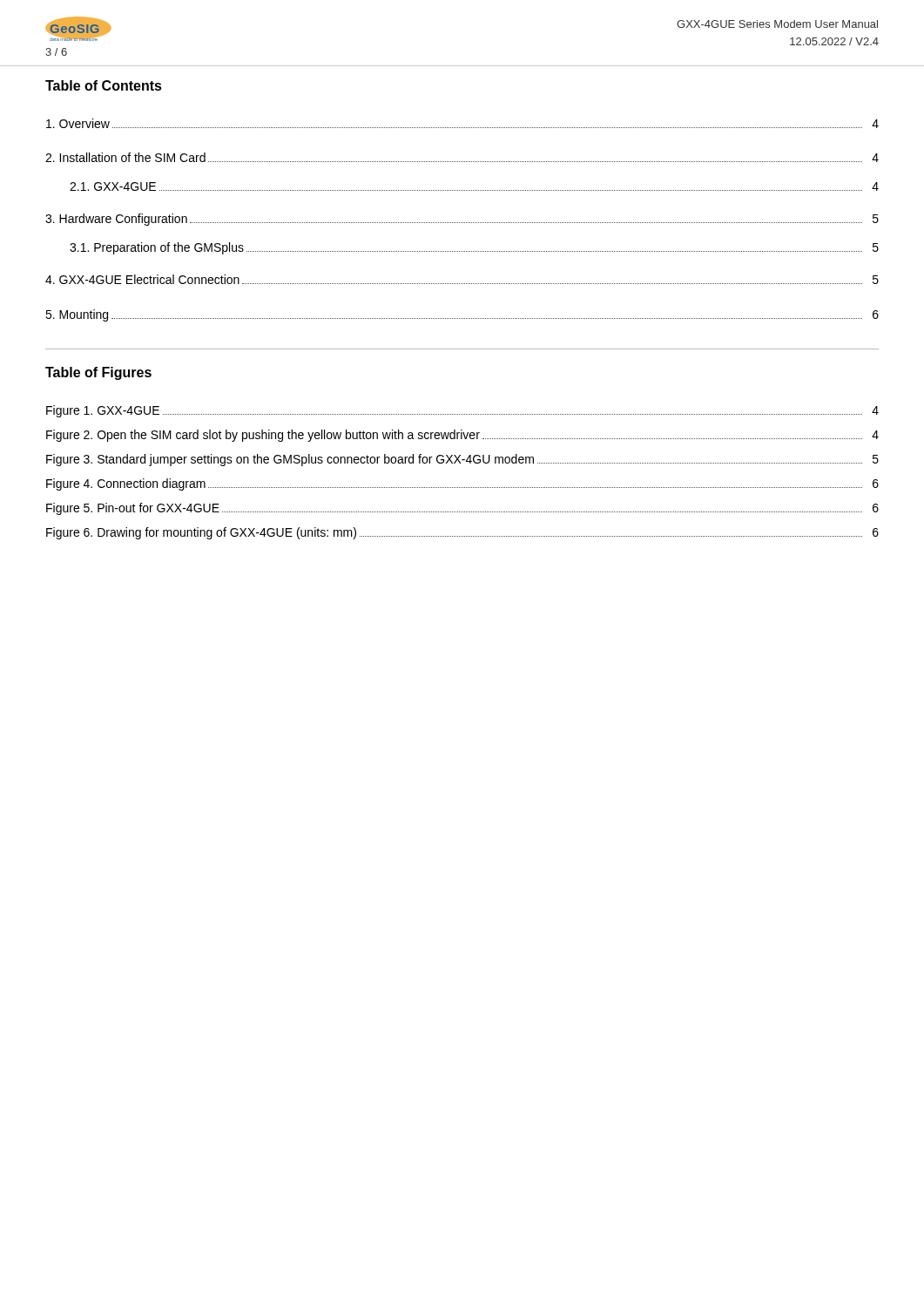
Task: Select the list item that says "5. Mounting 6"
Action: click(462, 315)
